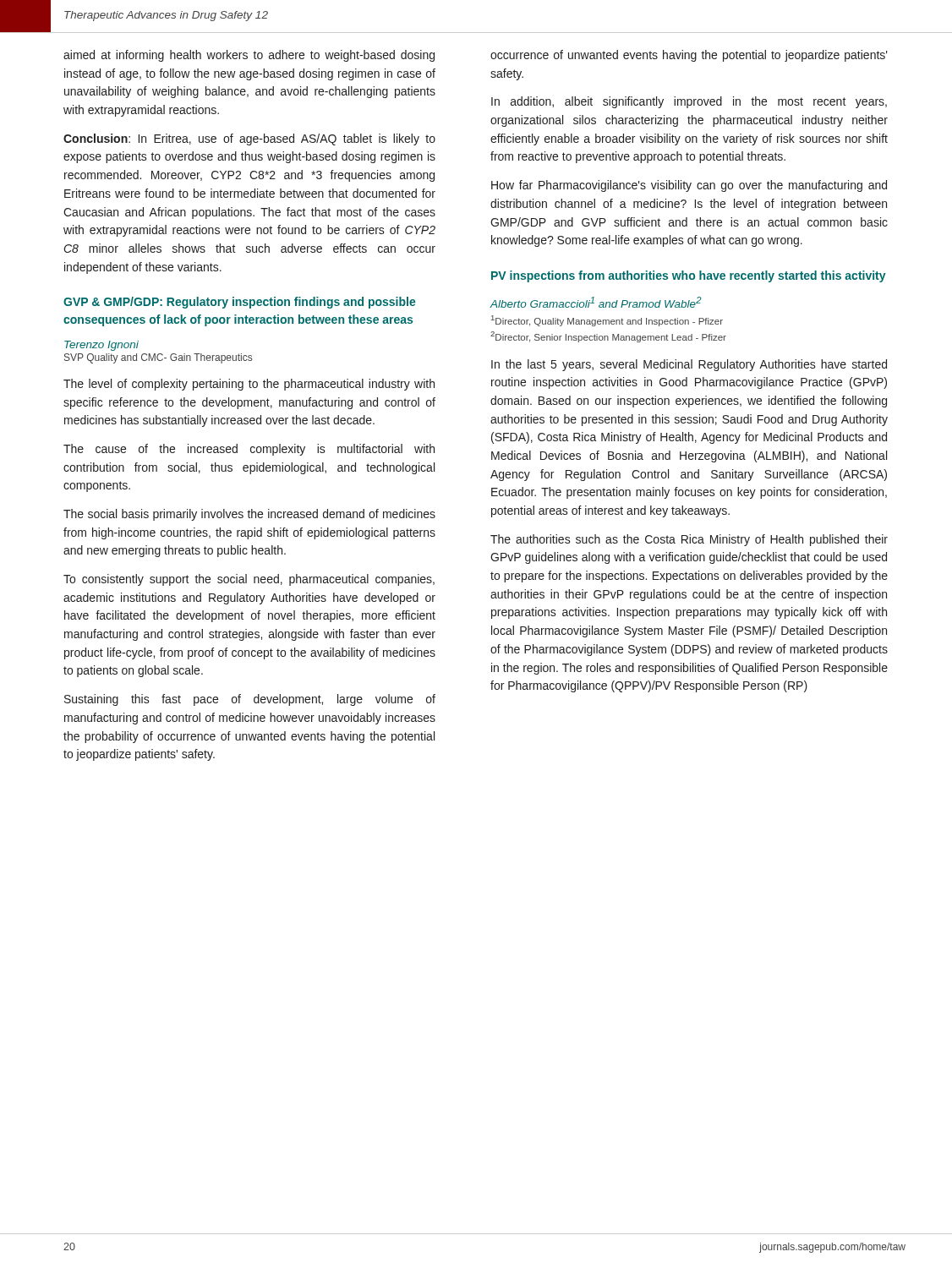The width and height of the screenshot is (952, 1268).
Task: Where is the passage that starts "To consistently support the social need,"?
Action: tap(249, 626)
